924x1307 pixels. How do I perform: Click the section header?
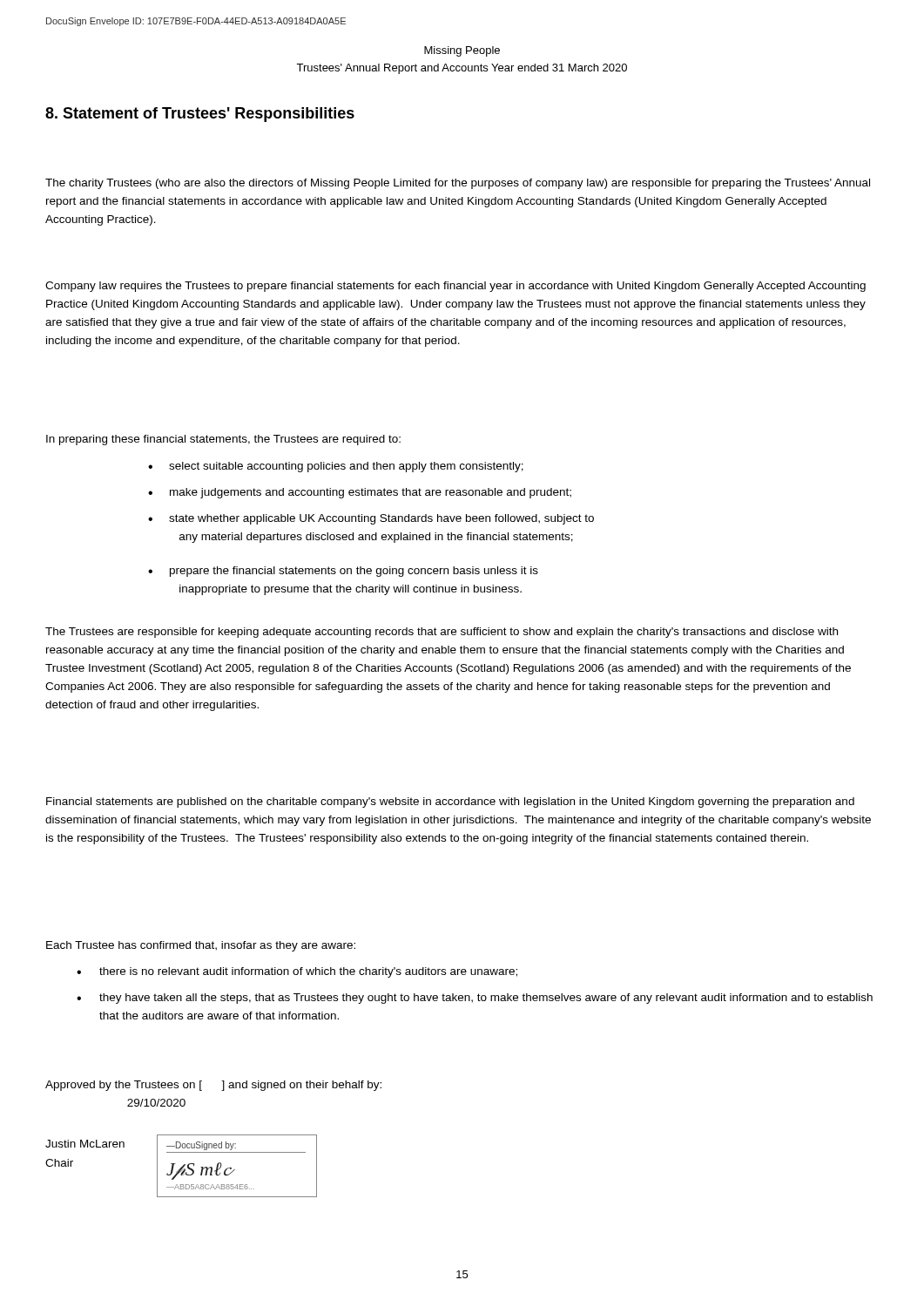[x=200, y=113]
